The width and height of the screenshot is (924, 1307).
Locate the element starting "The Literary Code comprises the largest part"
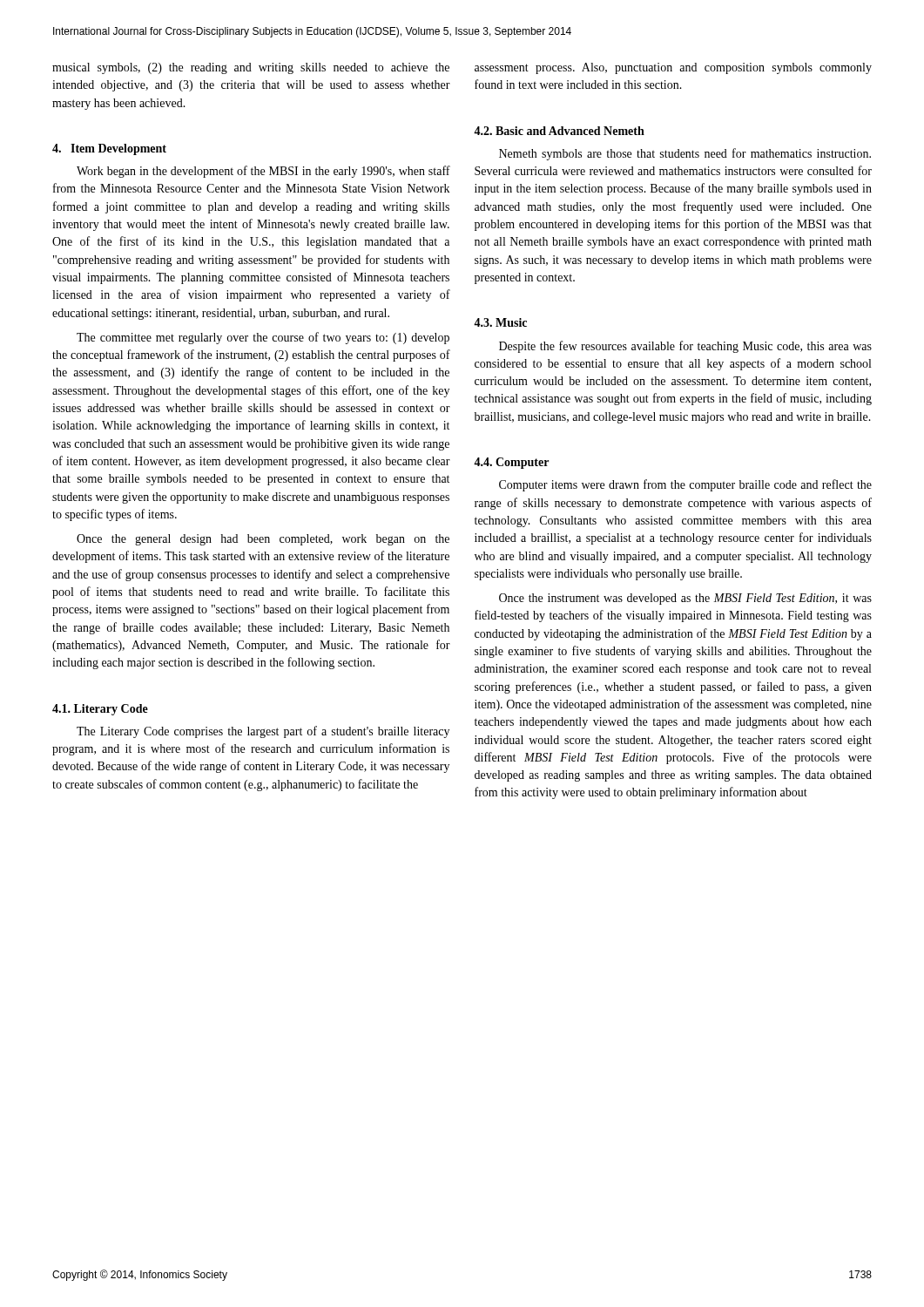[x=251, y=758]
